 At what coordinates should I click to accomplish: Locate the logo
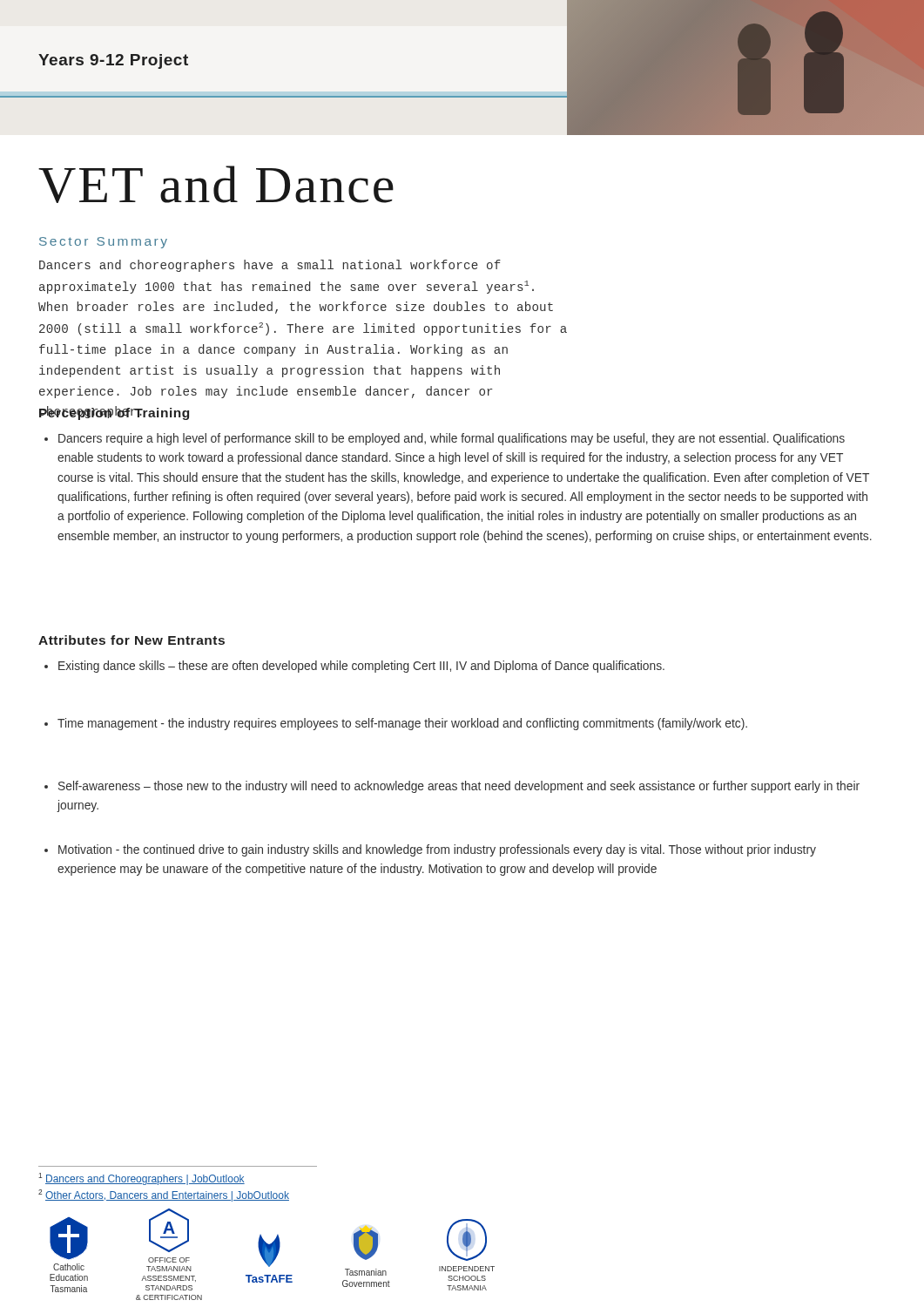tap(462, 1255)
